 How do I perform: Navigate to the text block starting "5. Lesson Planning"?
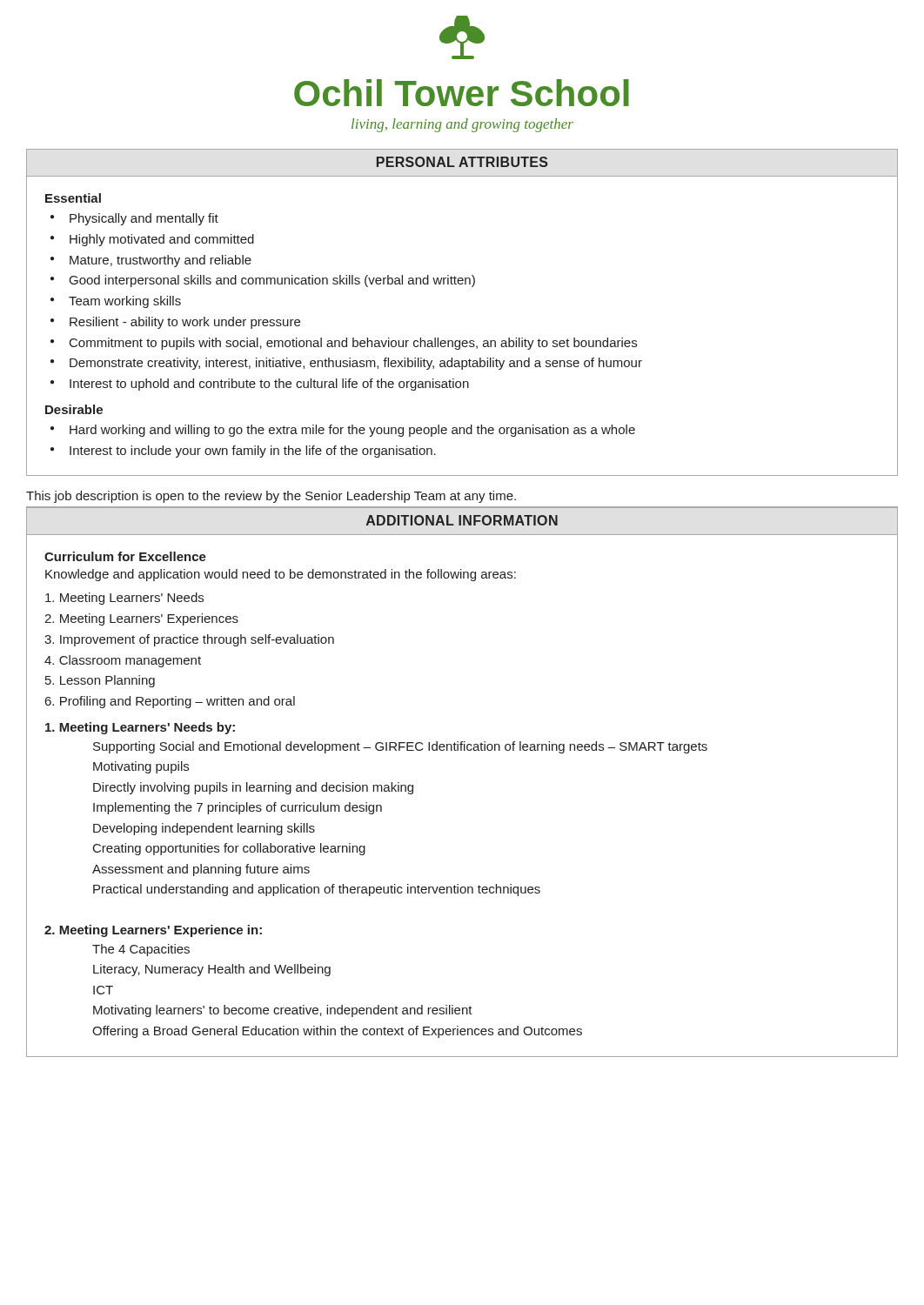coord(100,680)
